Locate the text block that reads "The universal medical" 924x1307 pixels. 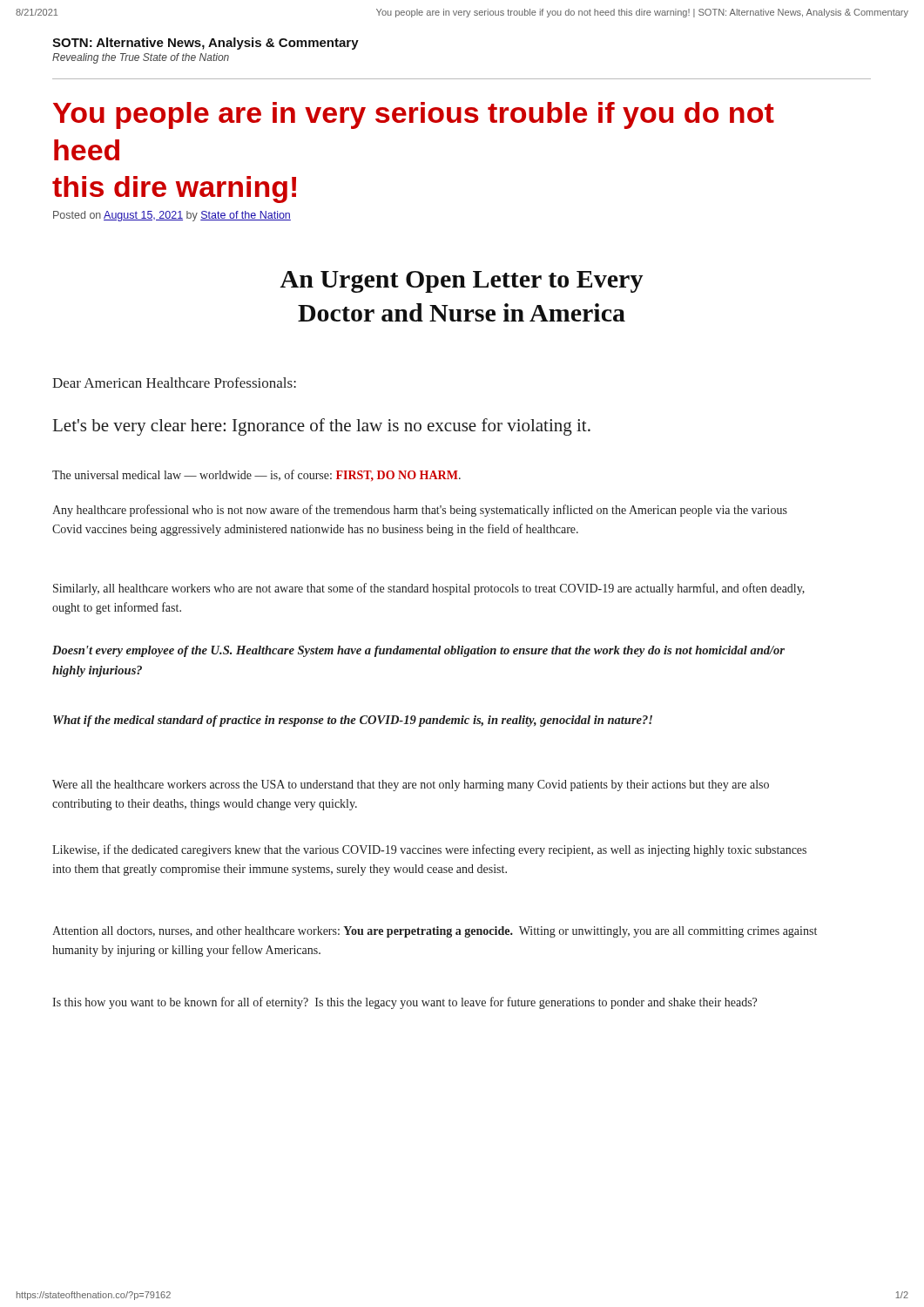pos(257,475)
